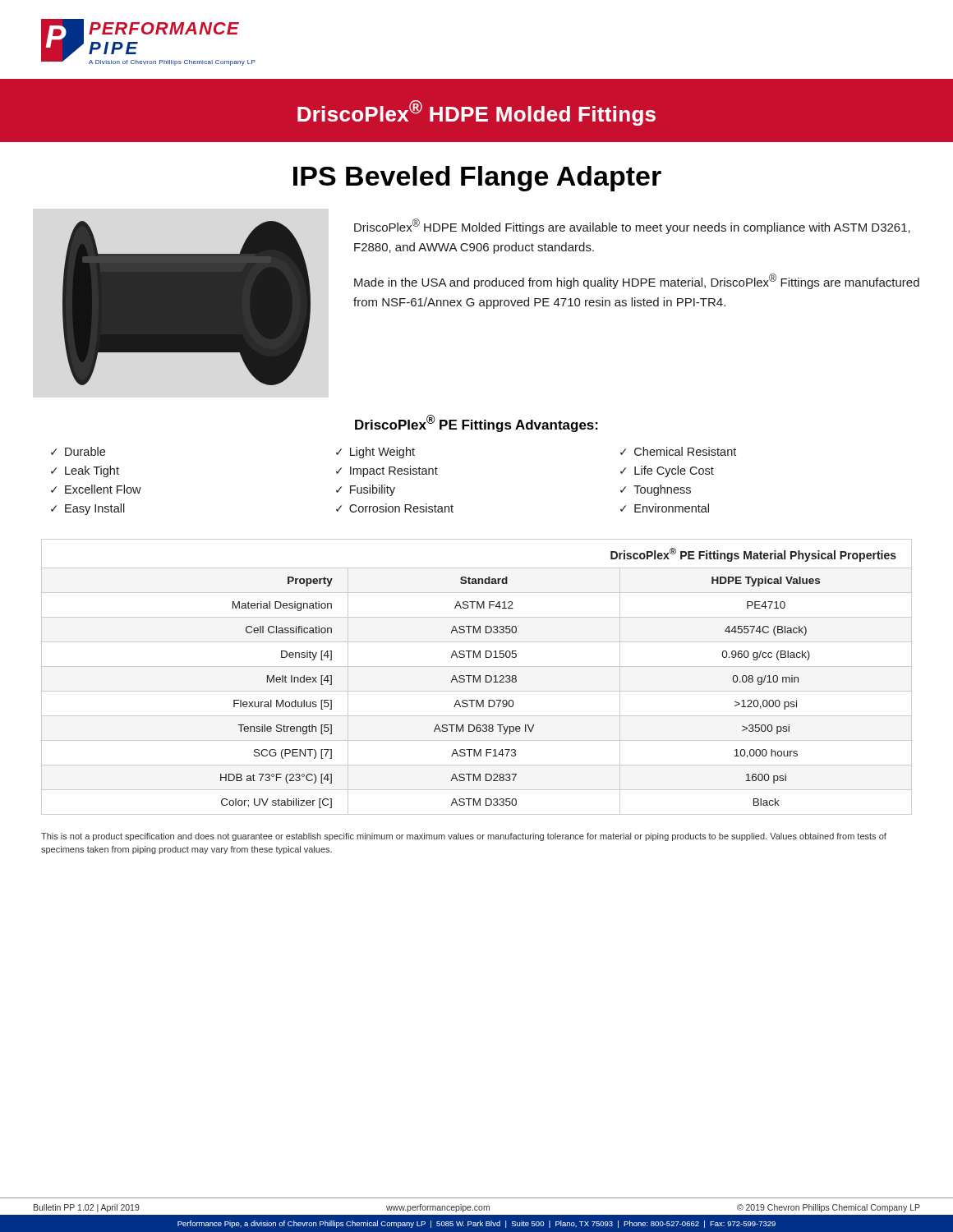Point to the section header beginning "DriscoPlex® PE Fittings"
953x1232 pixels.
476,423
